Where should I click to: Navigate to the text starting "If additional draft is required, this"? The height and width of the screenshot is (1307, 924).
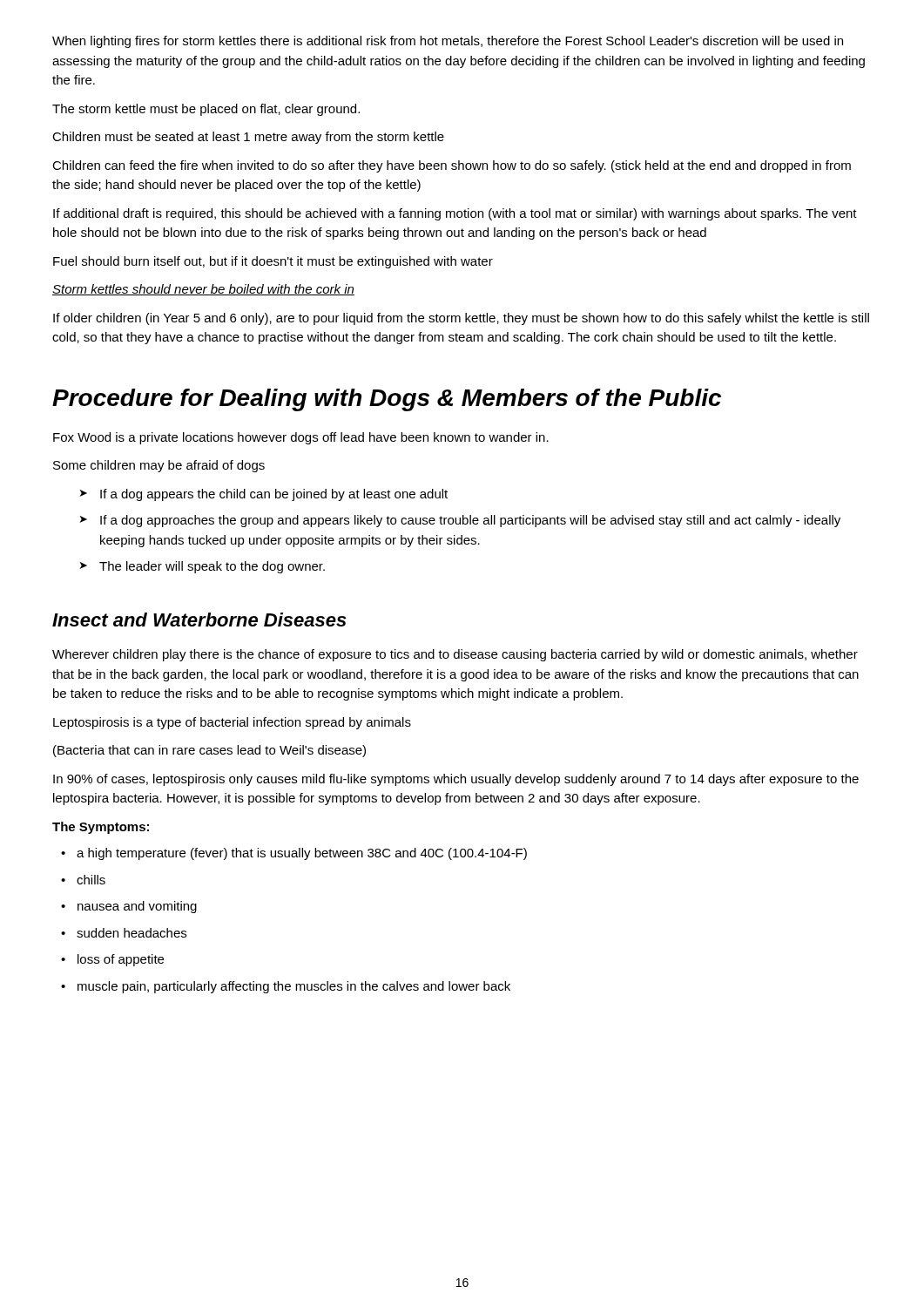pos(462,223)
